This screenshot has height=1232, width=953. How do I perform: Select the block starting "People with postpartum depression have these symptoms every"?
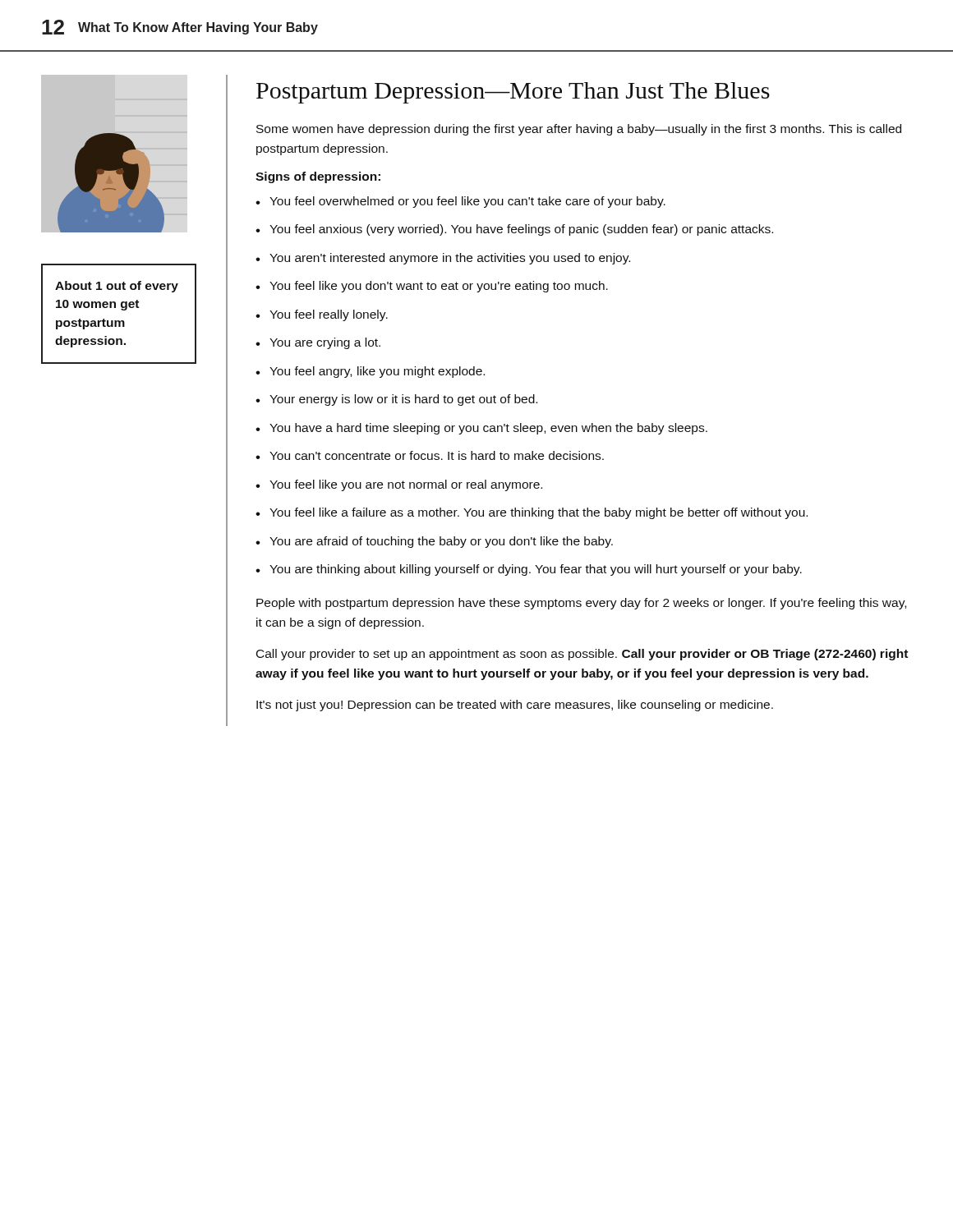point(581,612)
